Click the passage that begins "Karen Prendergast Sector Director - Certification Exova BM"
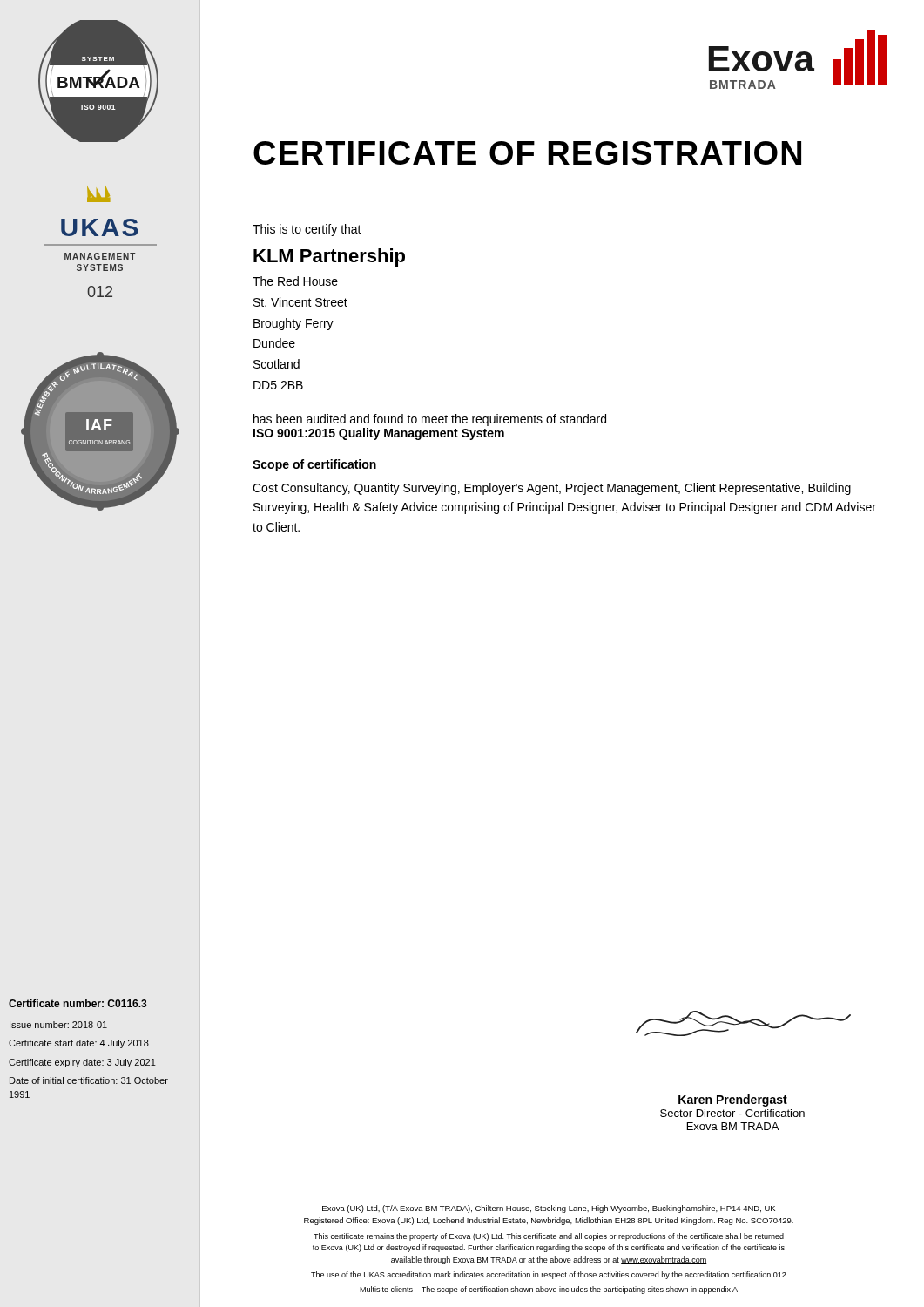This screenshot has width=924, height=1307. 732,1113
